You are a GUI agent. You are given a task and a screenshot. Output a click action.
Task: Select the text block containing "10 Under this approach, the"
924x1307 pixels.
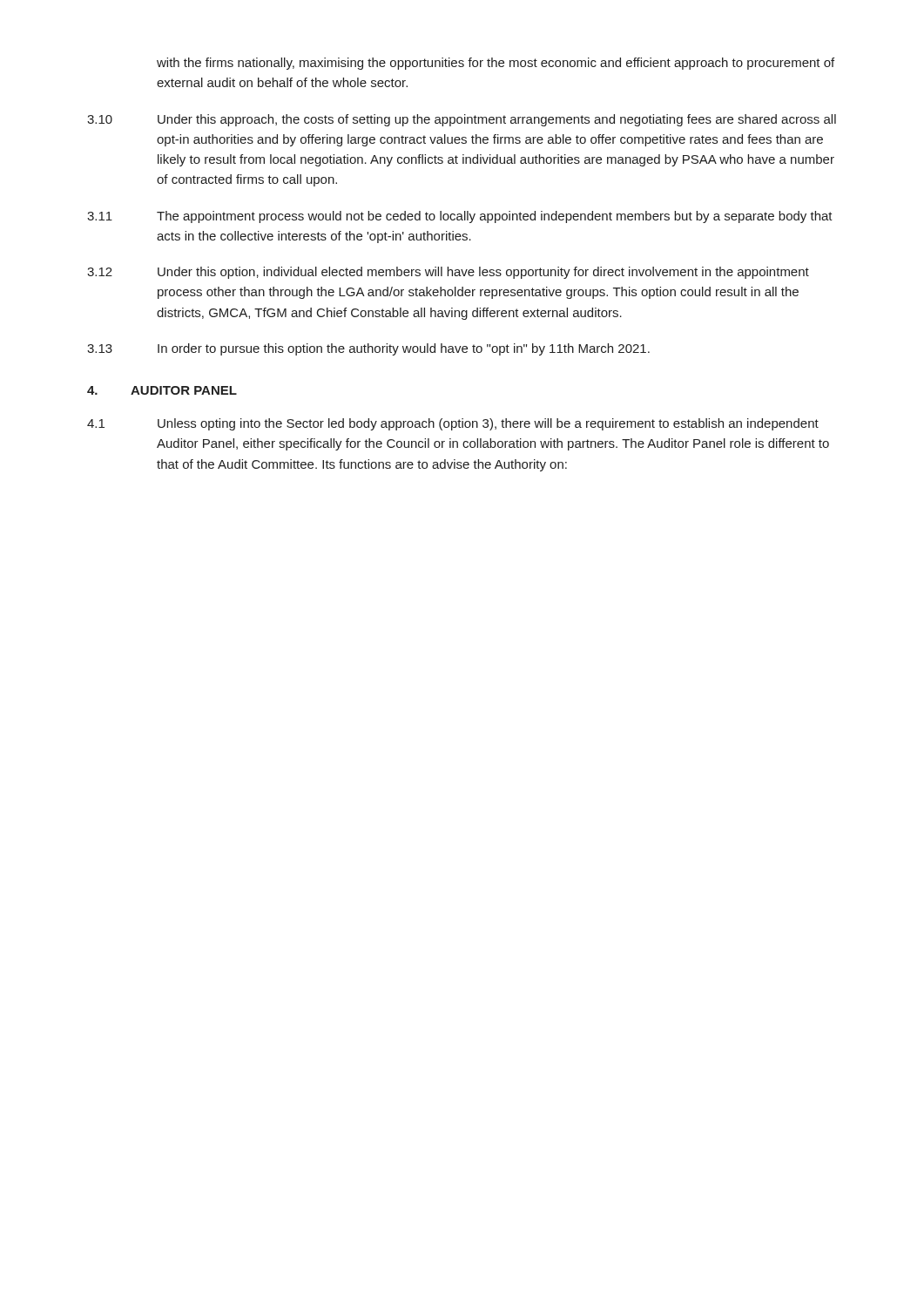tap(462, 149)
